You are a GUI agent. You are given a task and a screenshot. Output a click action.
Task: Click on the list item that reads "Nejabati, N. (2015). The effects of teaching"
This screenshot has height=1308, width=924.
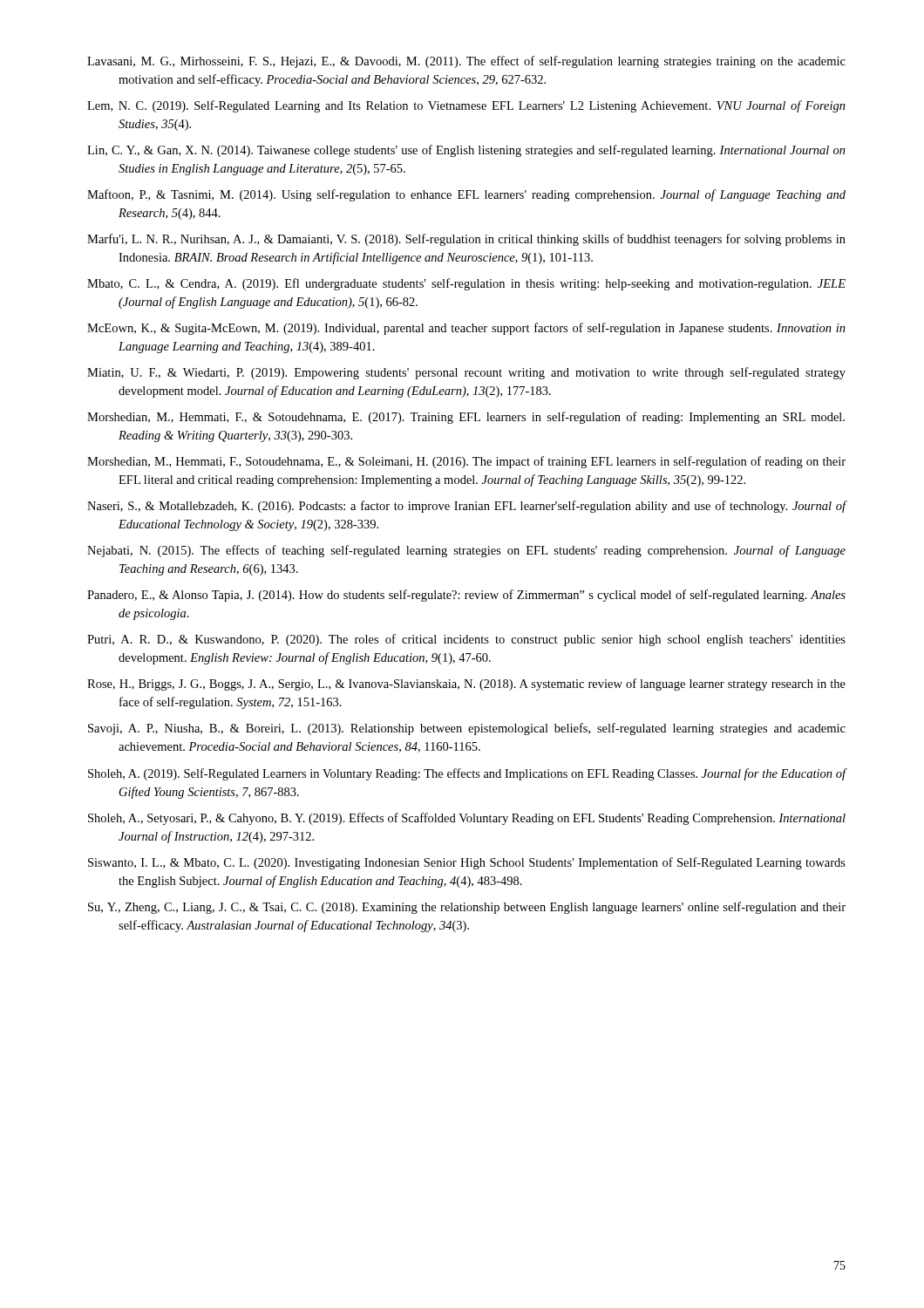[466, 560]
